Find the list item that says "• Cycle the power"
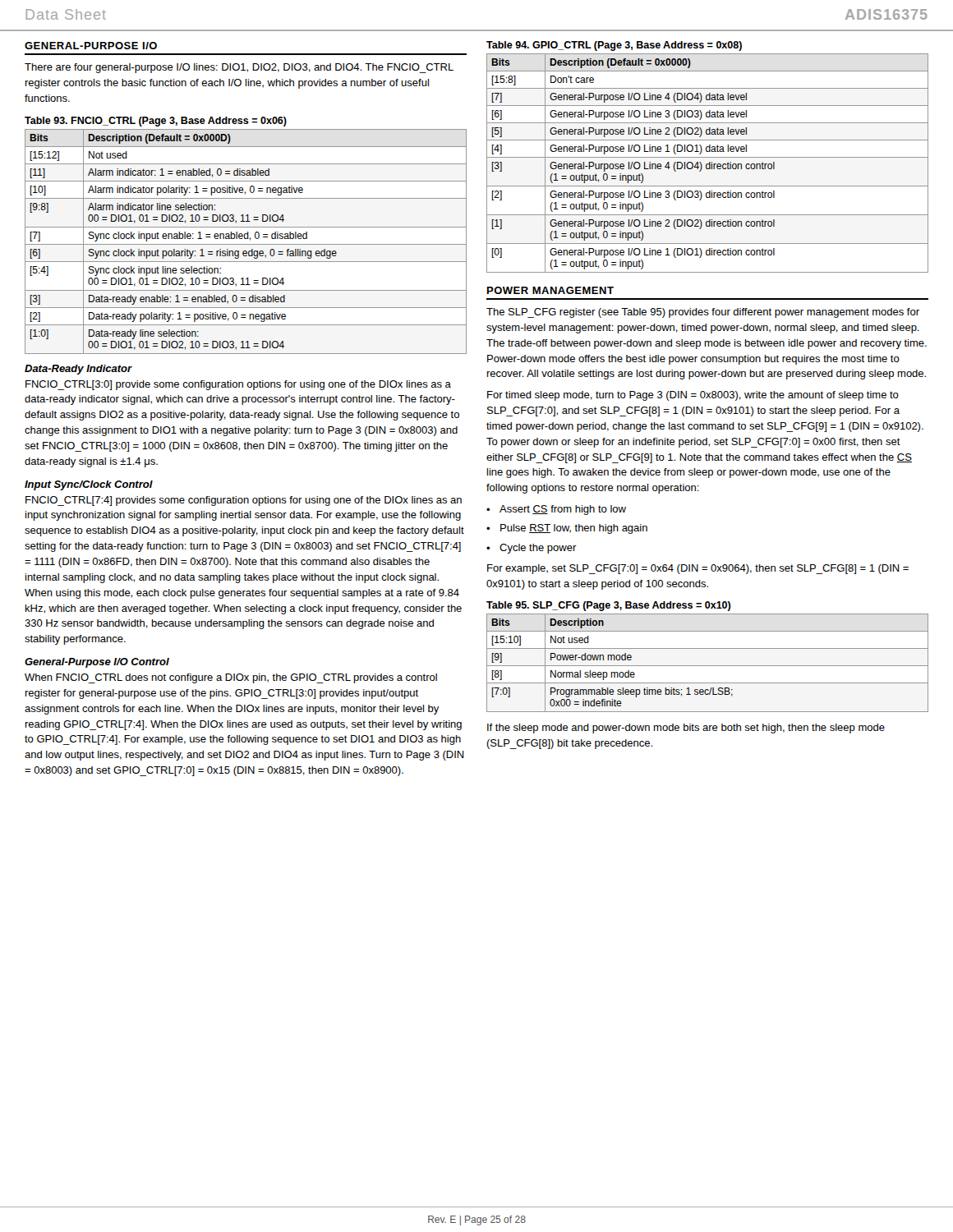953x1232 pixels. tap(531, 548)
